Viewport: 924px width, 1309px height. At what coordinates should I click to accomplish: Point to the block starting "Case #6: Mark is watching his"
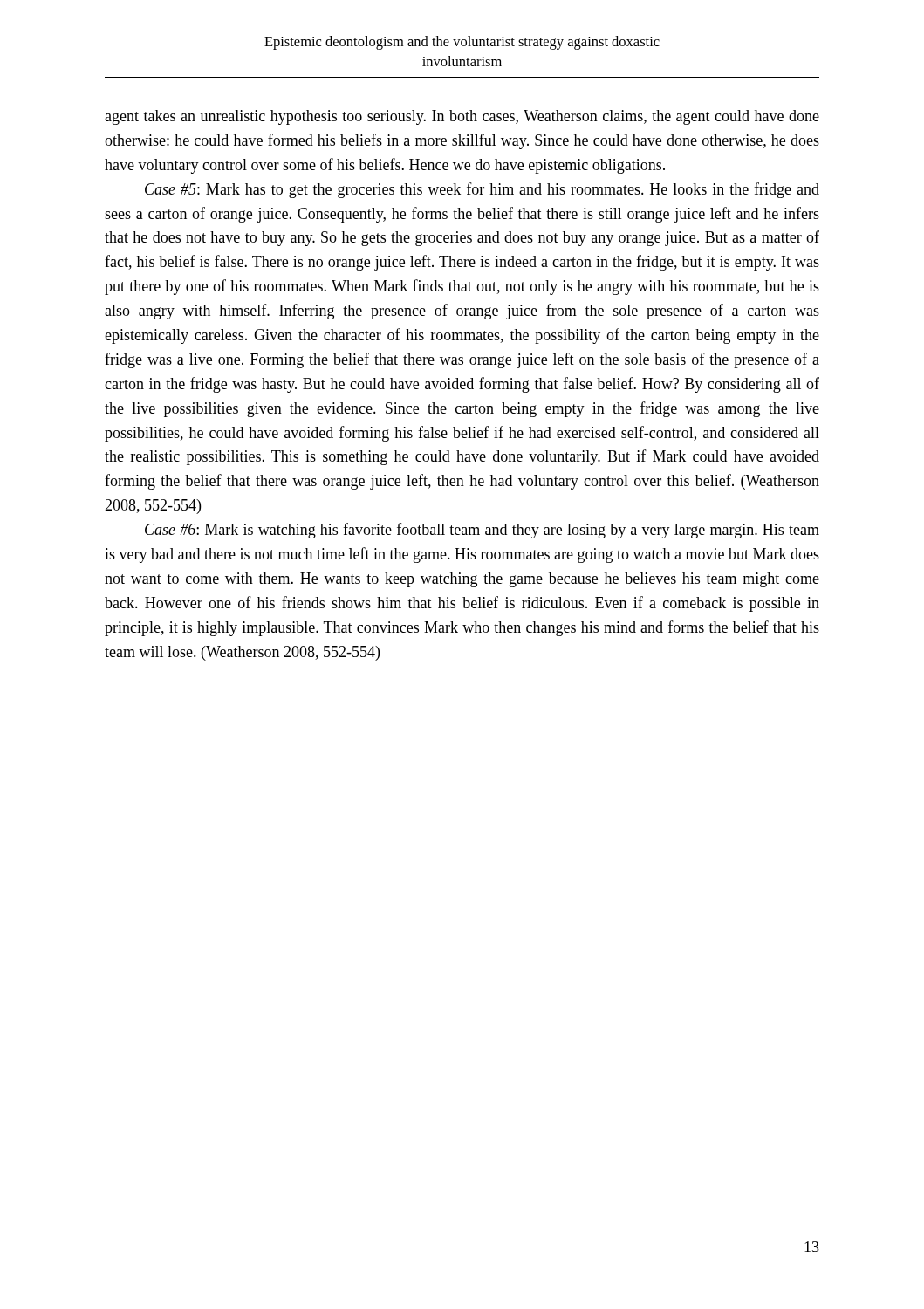click(462, 591)
